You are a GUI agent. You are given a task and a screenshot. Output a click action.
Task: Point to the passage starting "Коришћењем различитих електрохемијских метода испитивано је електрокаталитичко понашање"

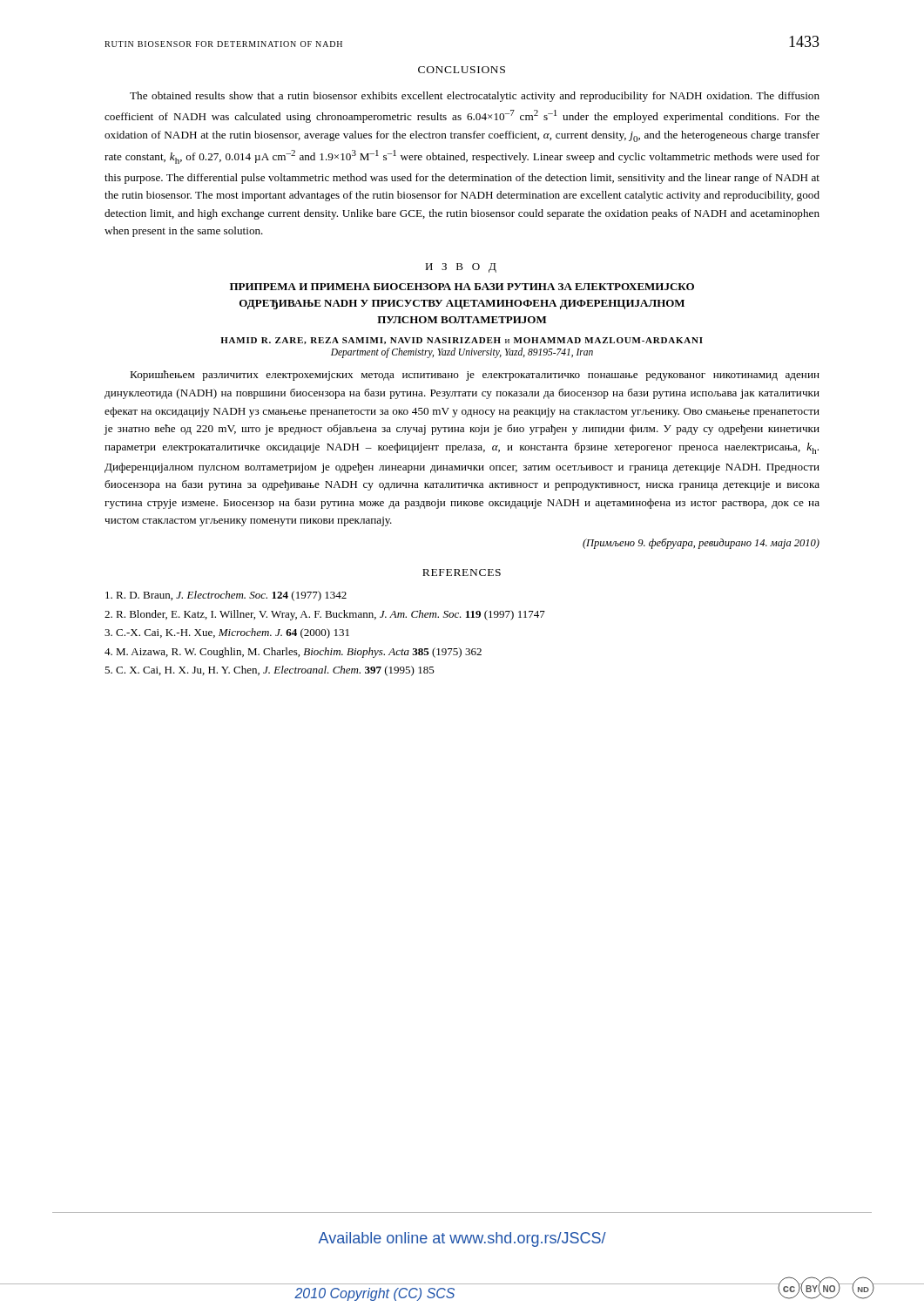coord(462,448)
